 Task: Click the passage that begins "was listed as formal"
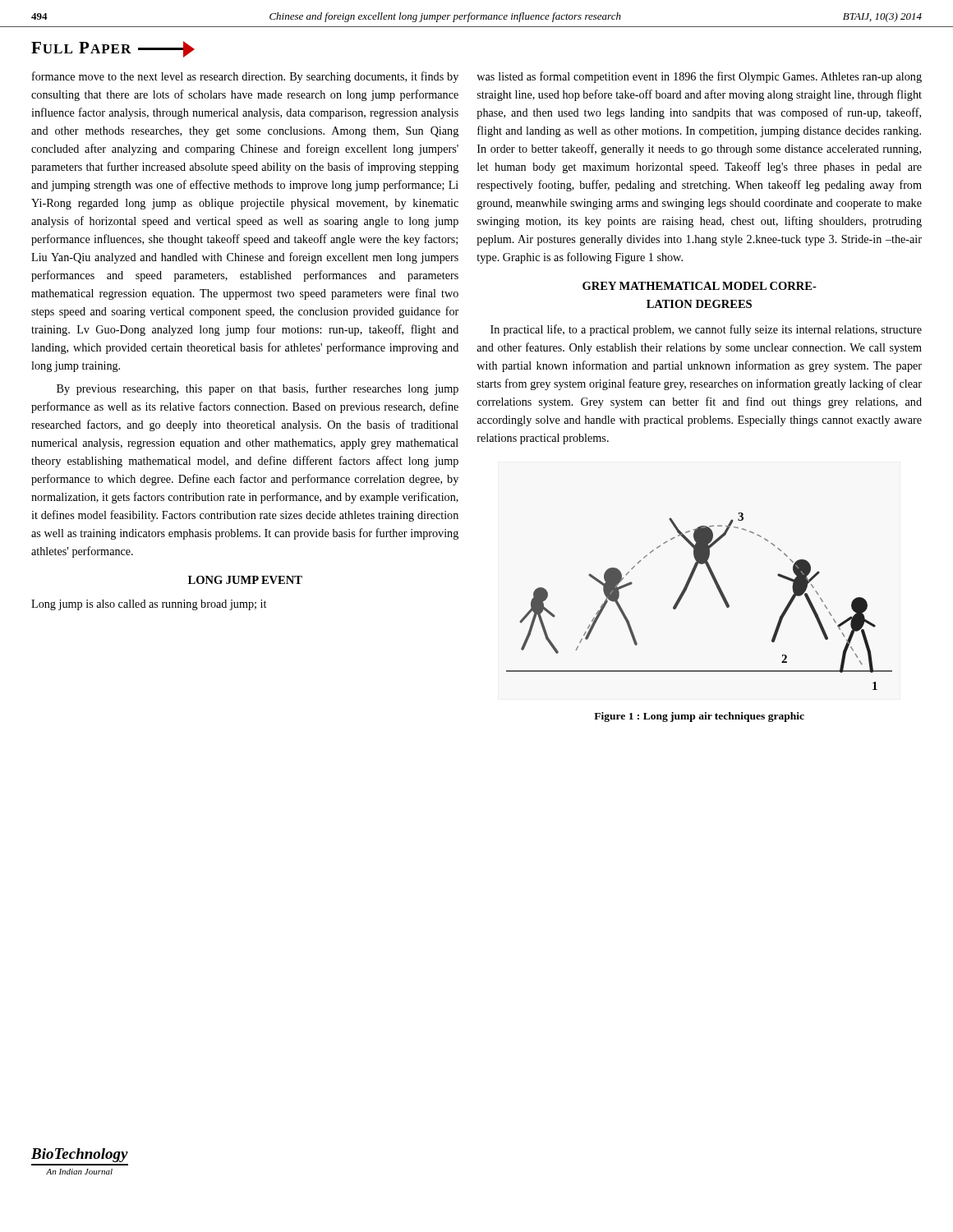699,167
